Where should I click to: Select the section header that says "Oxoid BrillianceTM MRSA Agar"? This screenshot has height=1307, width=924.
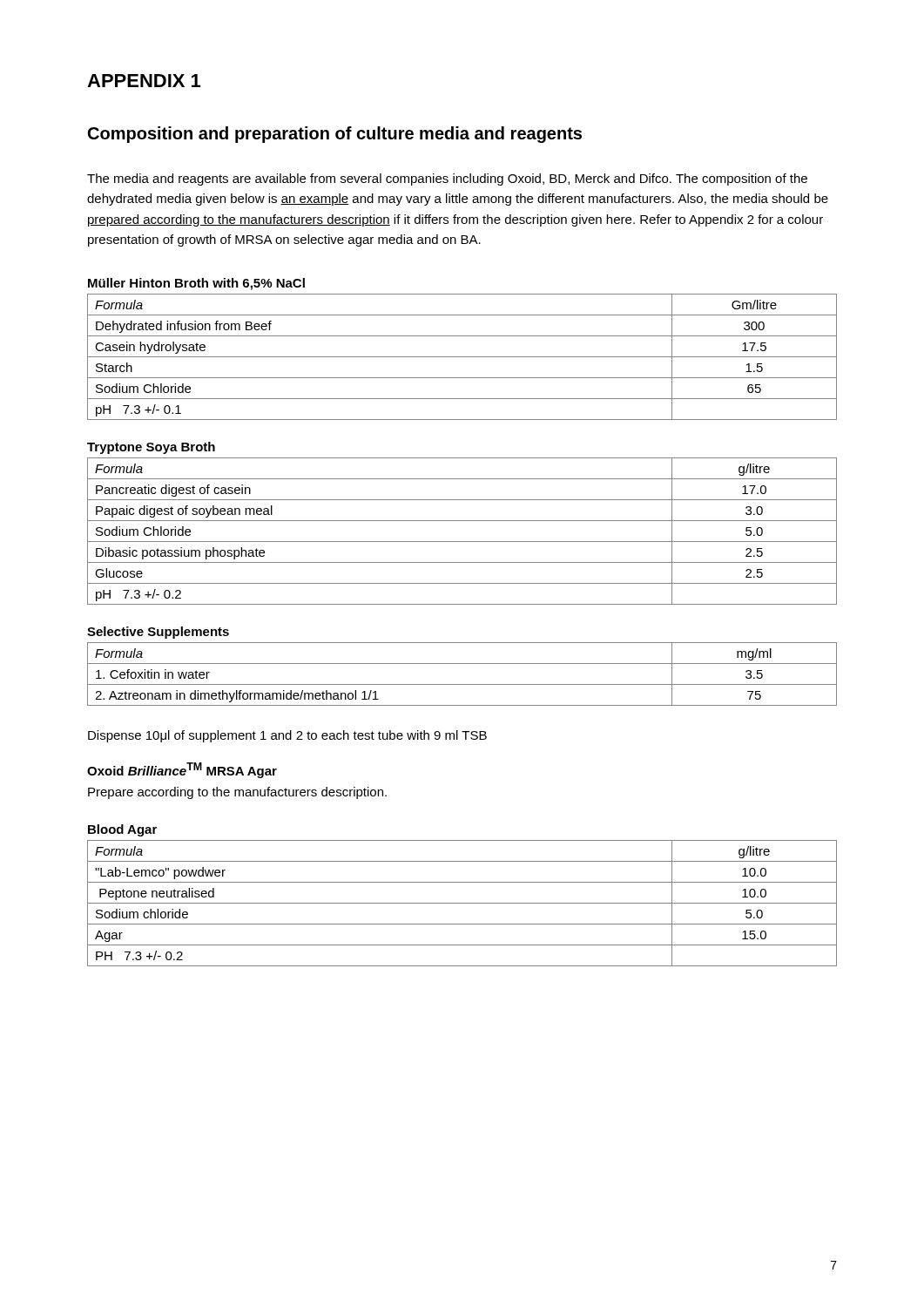(x=182, y=770)
